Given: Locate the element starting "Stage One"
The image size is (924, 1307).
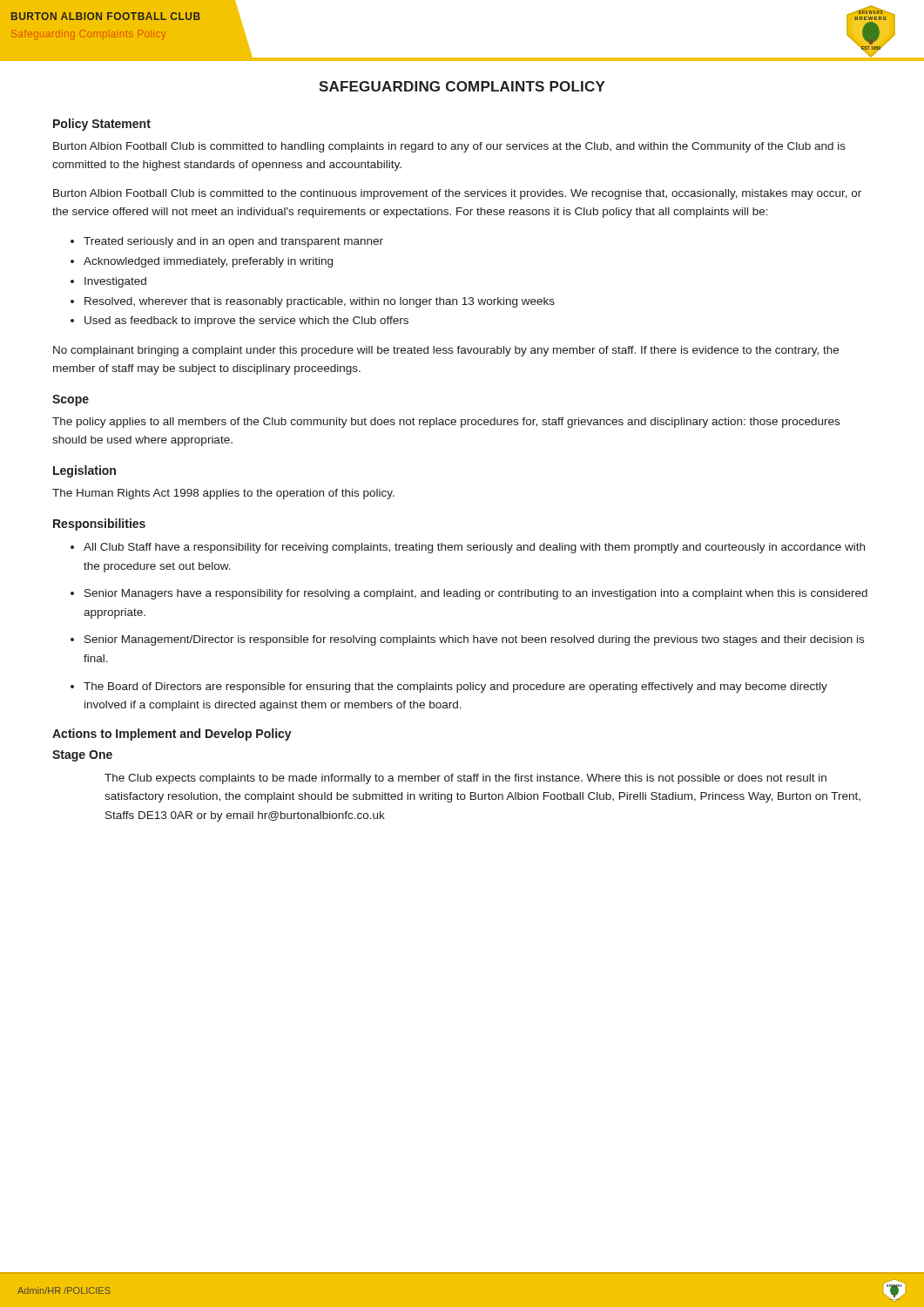Looking at the screenshot, I should tap(82, 754).
